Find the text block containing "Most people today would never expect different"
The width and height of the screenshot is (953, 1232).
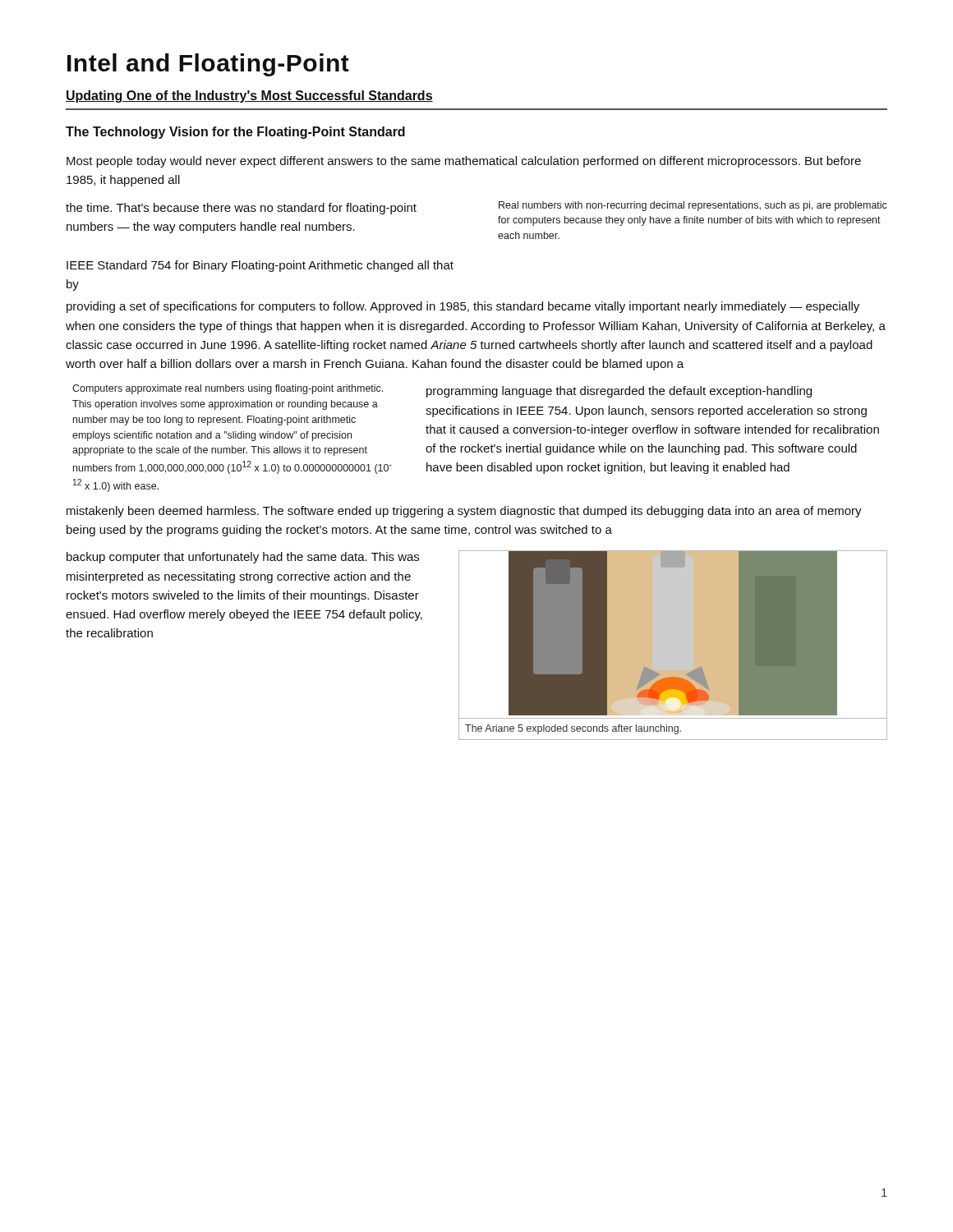[x=463, y=170]
